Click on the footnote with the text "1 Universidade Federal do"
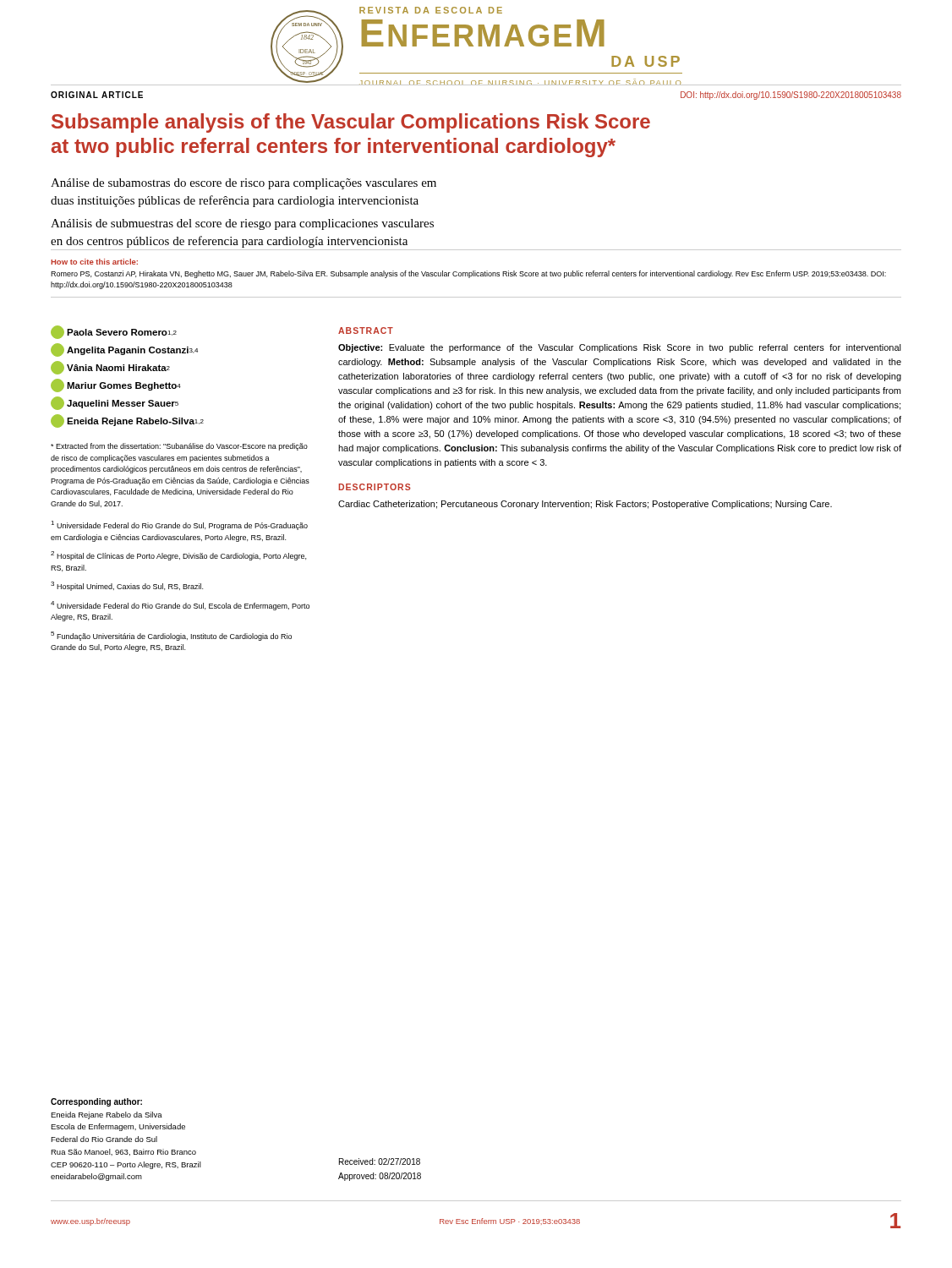This screenshot has height=1268, width=952. click(179, 530)
